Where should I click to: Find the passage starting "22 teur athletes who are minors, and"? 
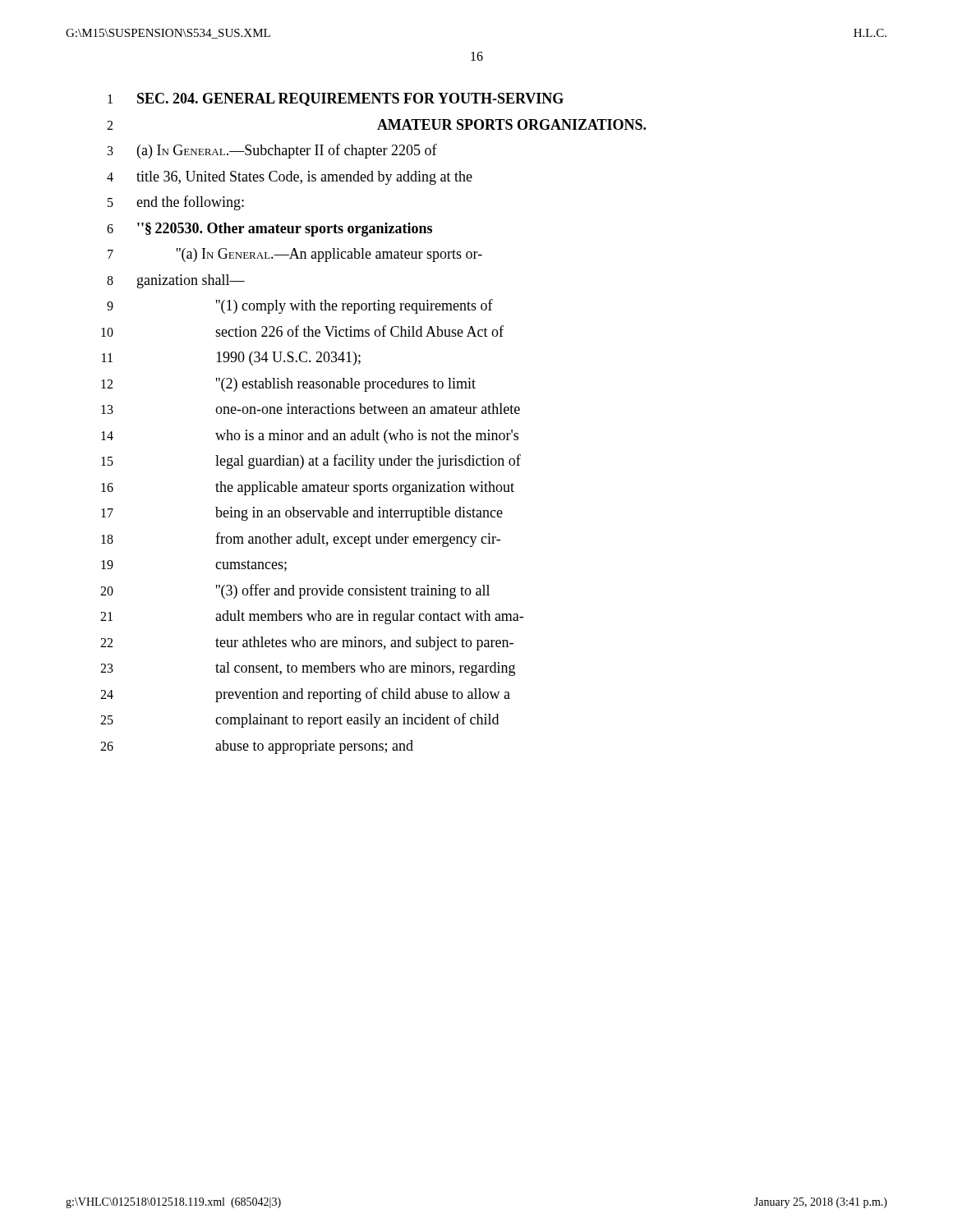point(476,642)
